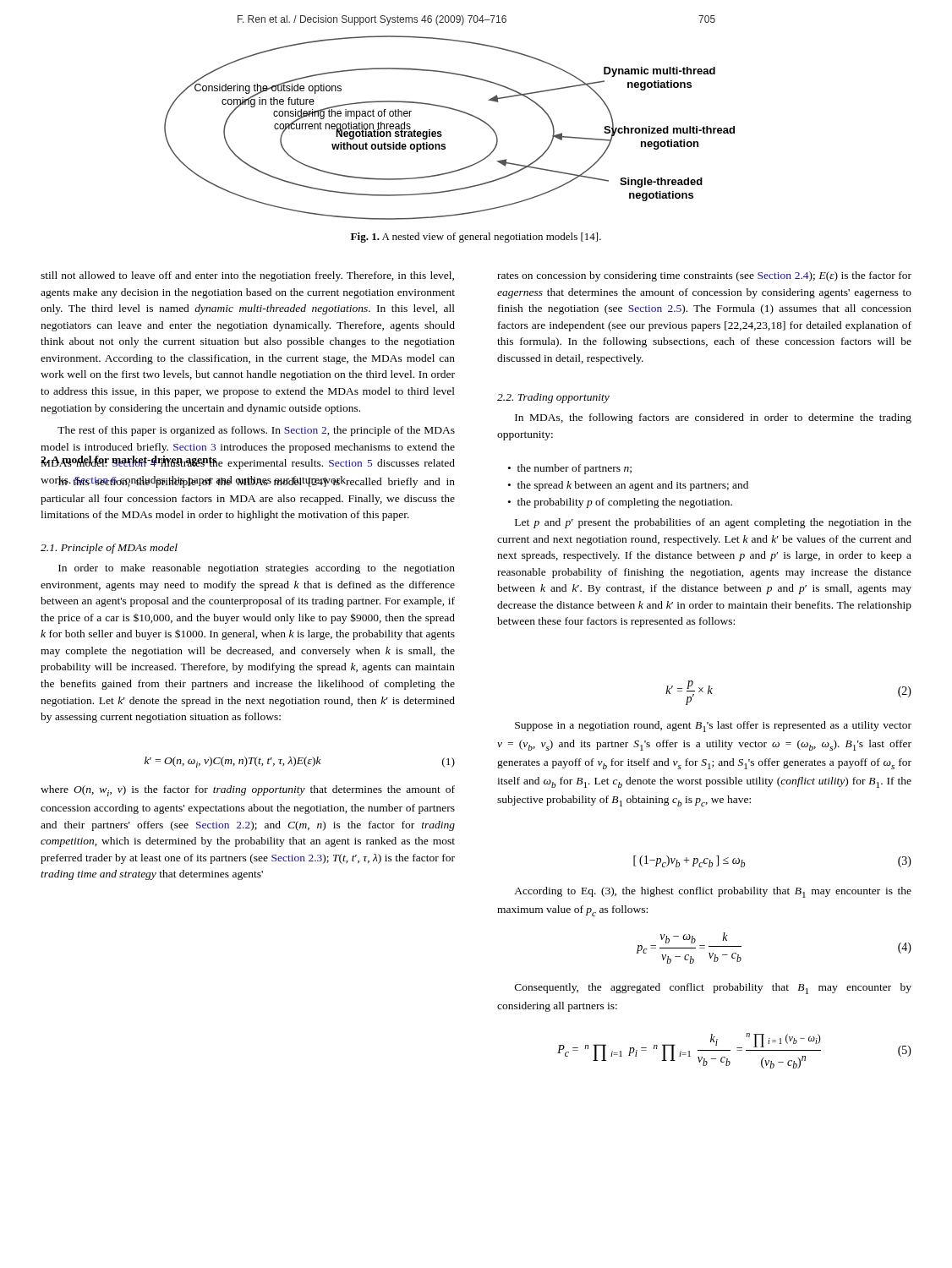
Task: Click on the element starting "In order to make reasonable negotiation strategies"
Action: point(248,642)
